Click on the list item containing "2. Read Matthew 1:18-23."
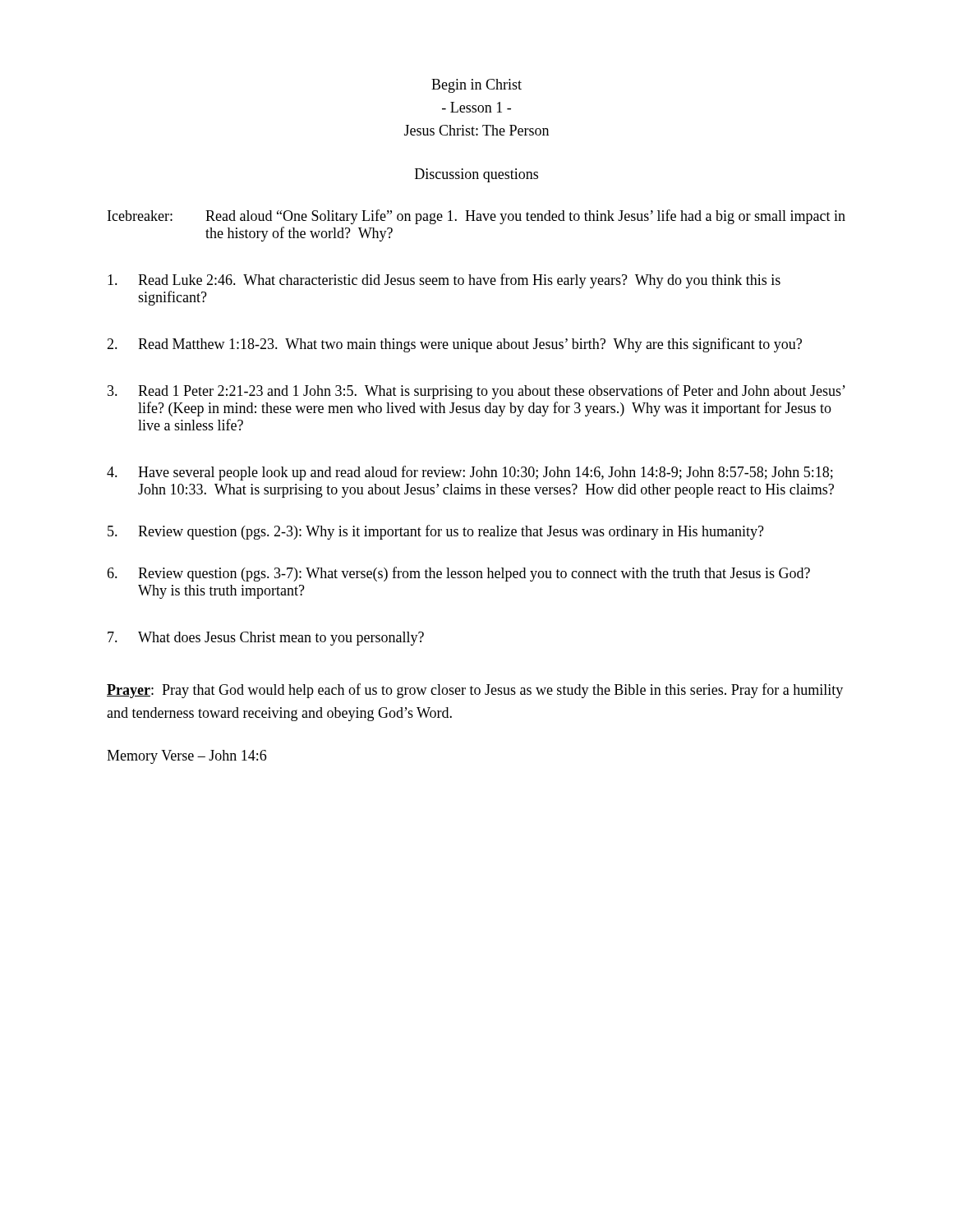Image resolution: width=953 pixels, height=1232 pixels. [476, 344]
